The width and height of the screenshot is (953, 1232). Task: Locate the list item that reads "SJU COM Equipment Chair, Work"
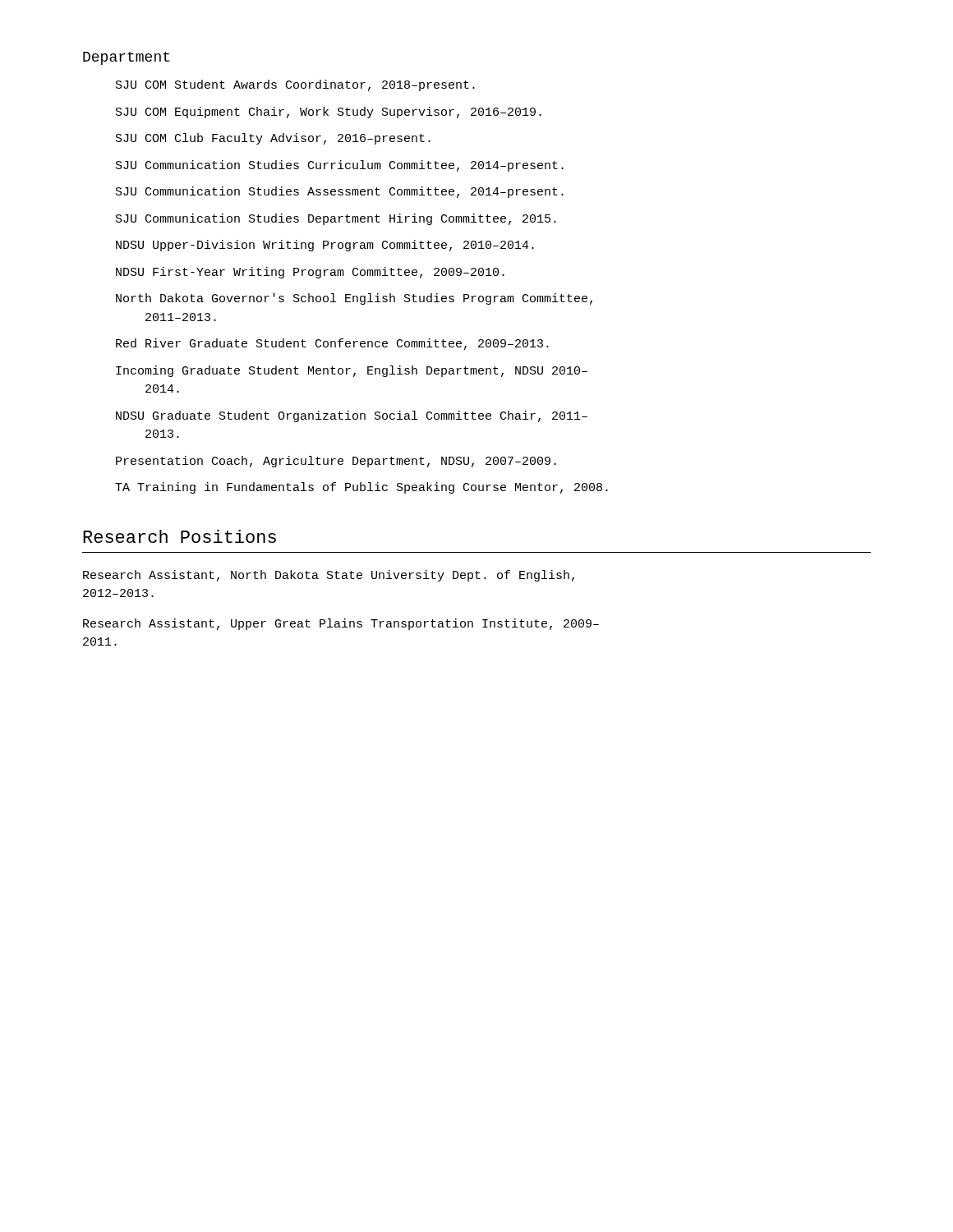(329, 113)
